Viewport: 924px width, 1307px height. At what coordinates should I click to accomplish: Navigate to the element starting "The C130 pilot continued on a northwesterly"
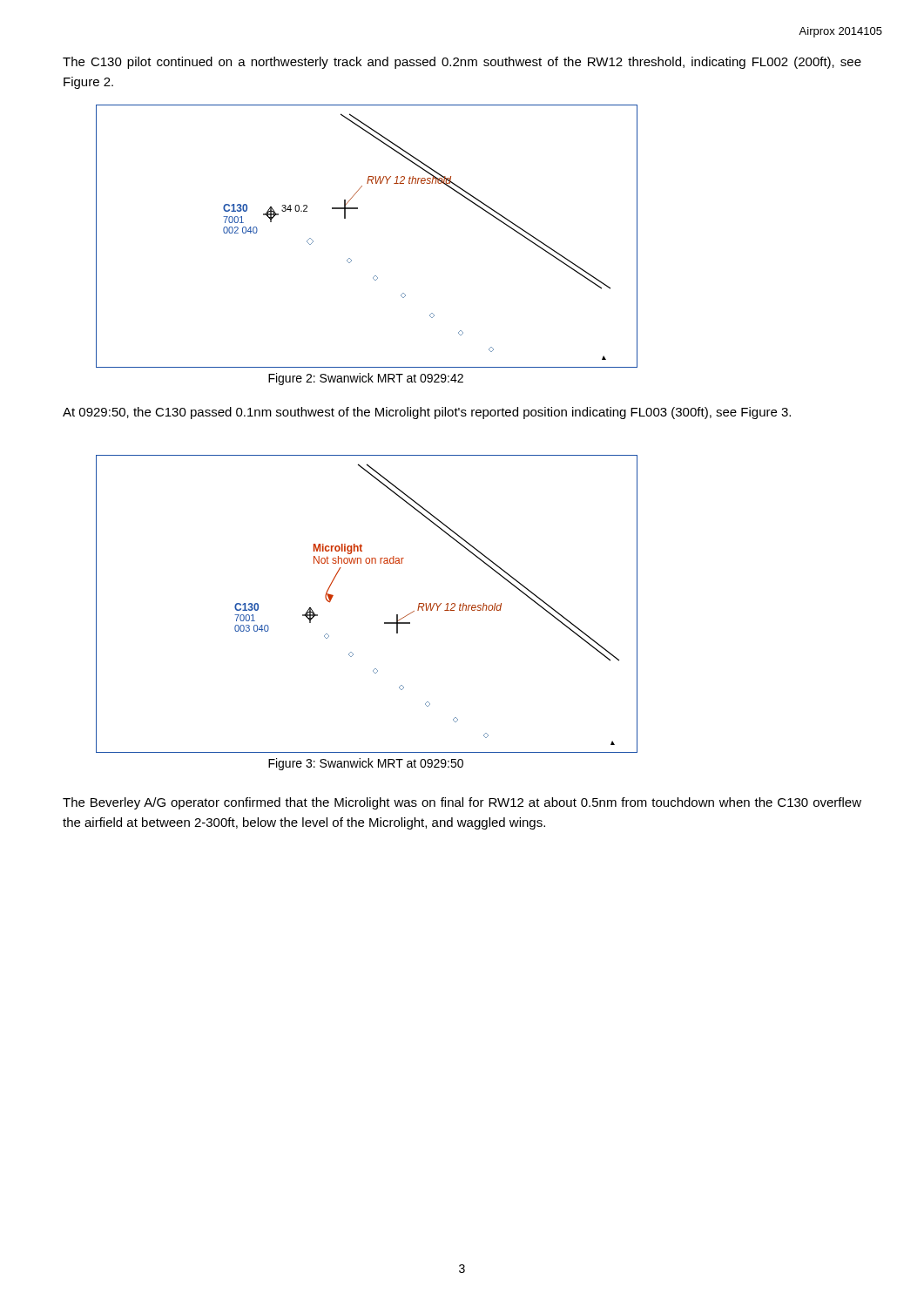462,71
